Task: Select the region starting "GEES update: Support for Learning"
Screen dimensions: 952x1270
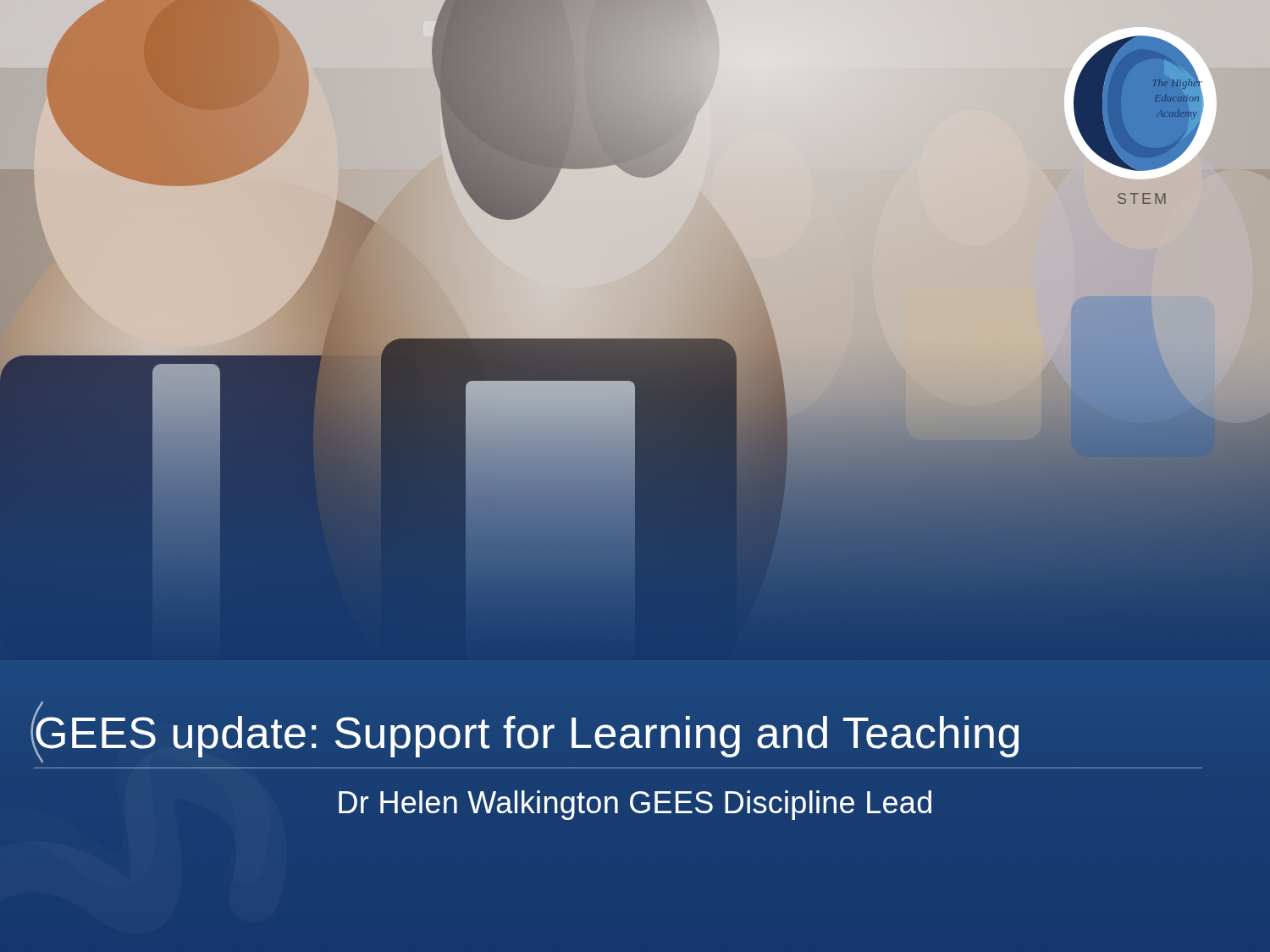Action: pyautogui.click(x=635, y=764)
